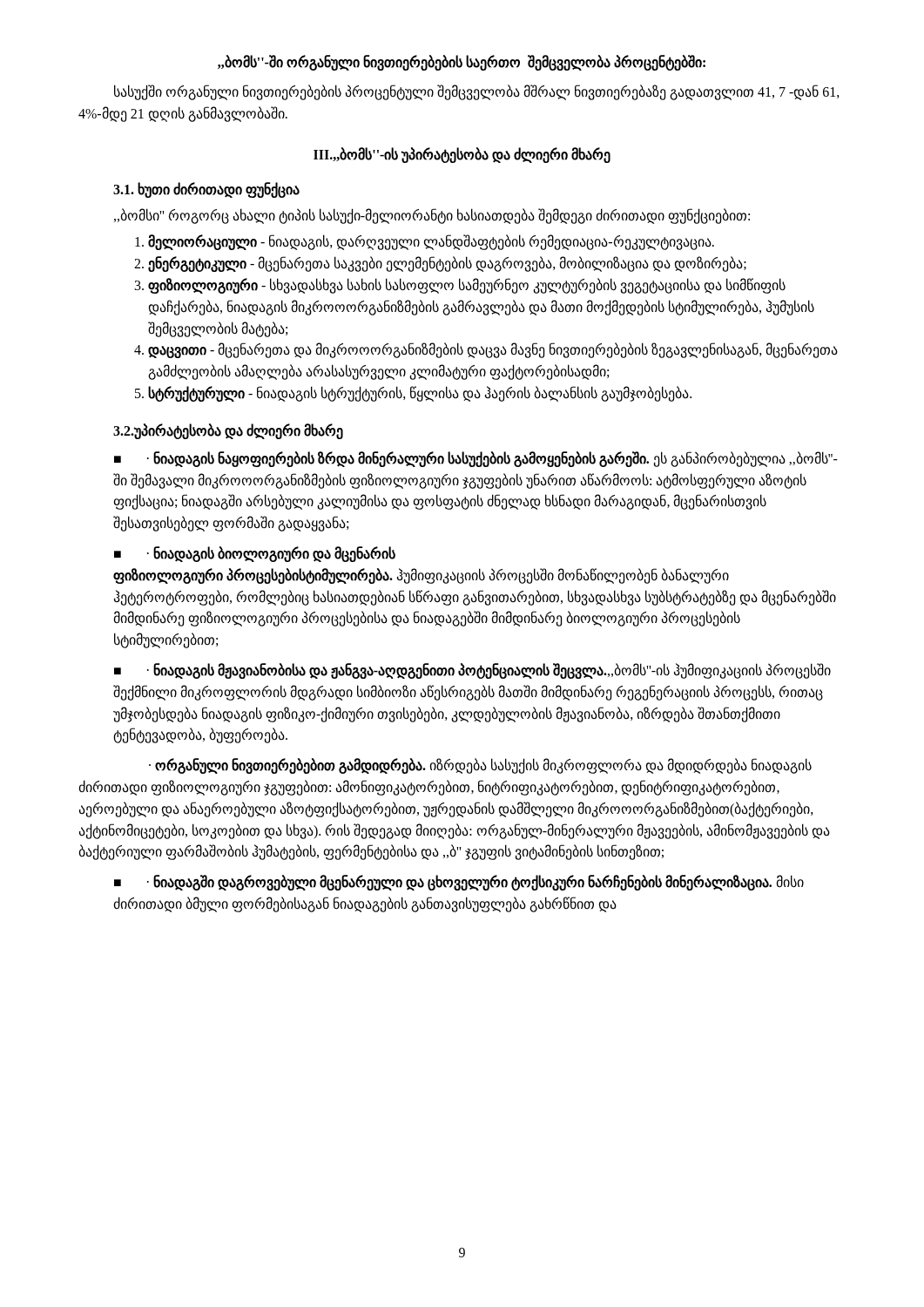Image resolution: width=924 pixels, height=1307 pixels.
Task: Click on the list item with the text "ენერგეტიკული - მცენარეთა საკვები ელემენტების დაგროვება, მობილიზაცია და"
Action: coord(448,264)
